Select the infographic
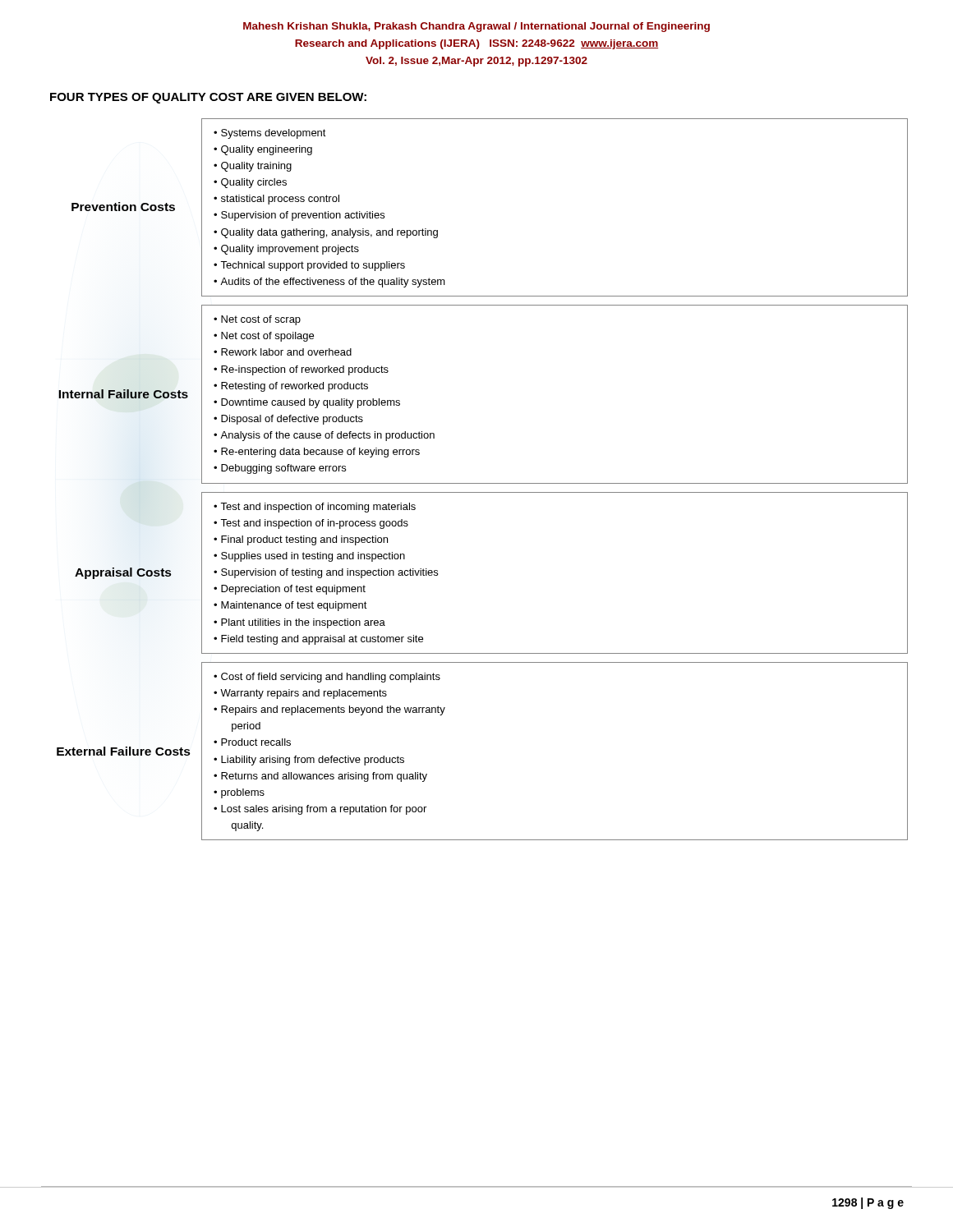Image resolution: width=953 pixels, height=1232 pixels. tap(476, 479)
